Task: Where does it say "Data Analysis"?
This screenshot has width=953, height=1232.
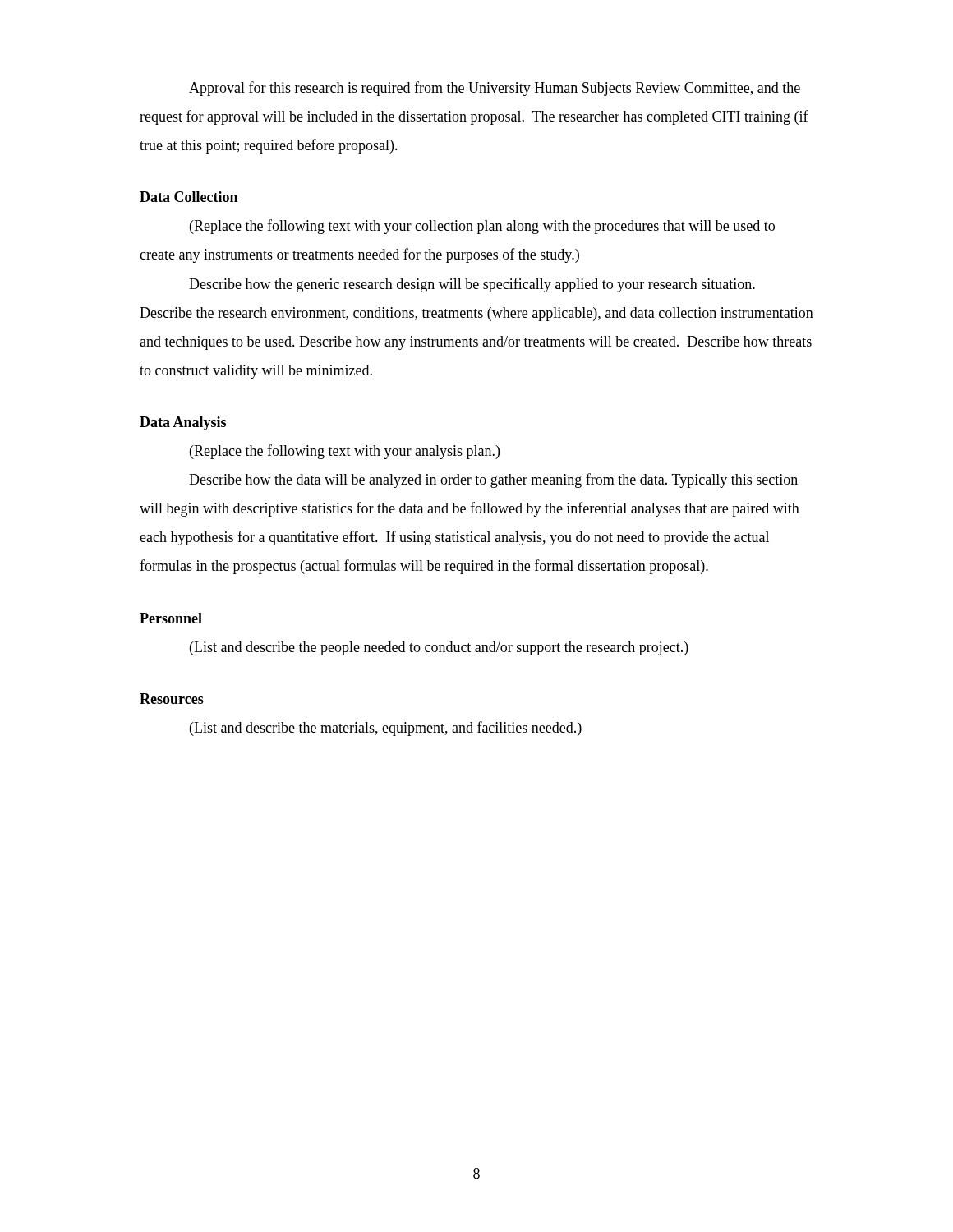Action: [183, 422]
